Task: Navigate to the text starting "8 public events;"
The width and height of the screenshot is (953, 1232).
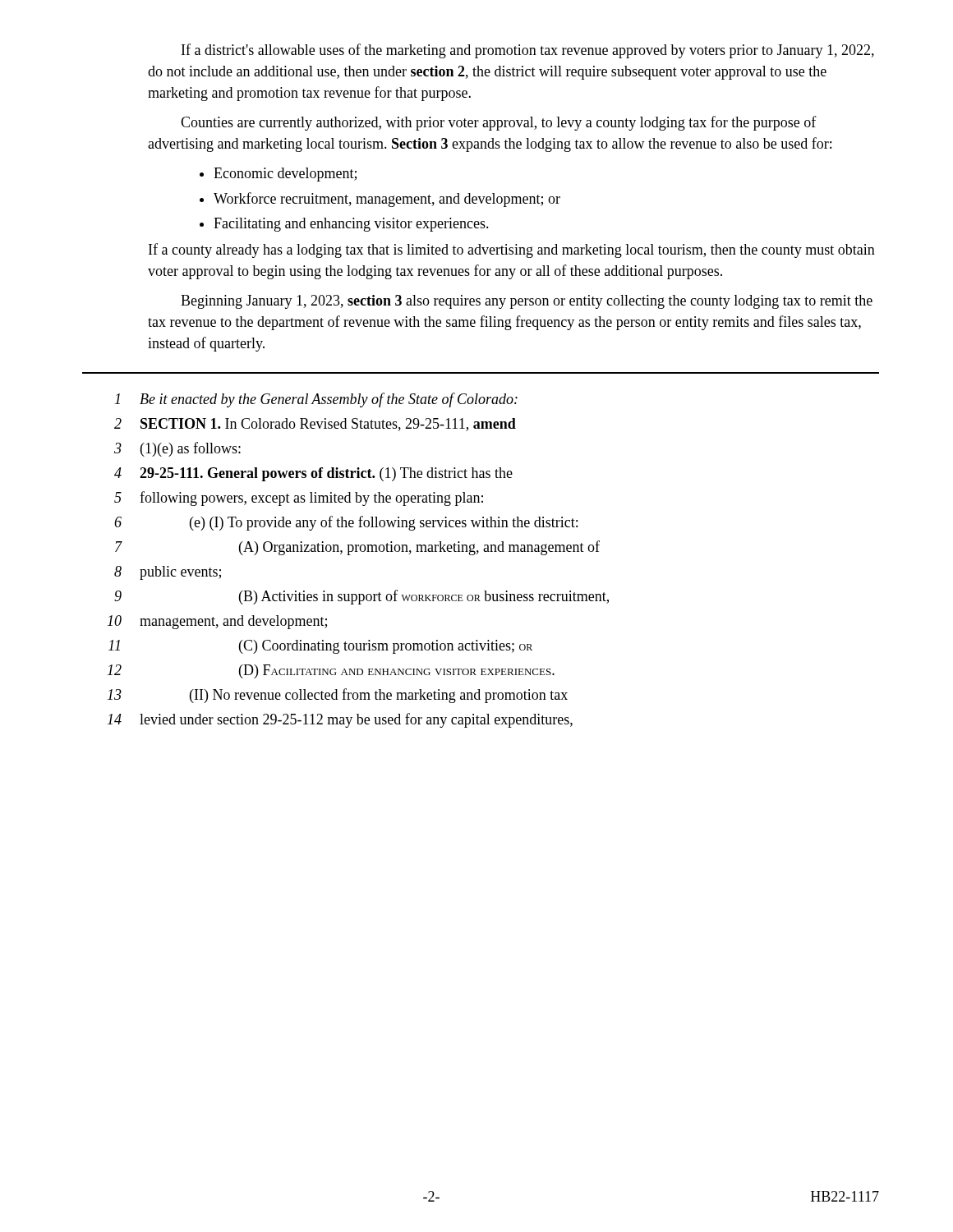Action: [168, 573]
